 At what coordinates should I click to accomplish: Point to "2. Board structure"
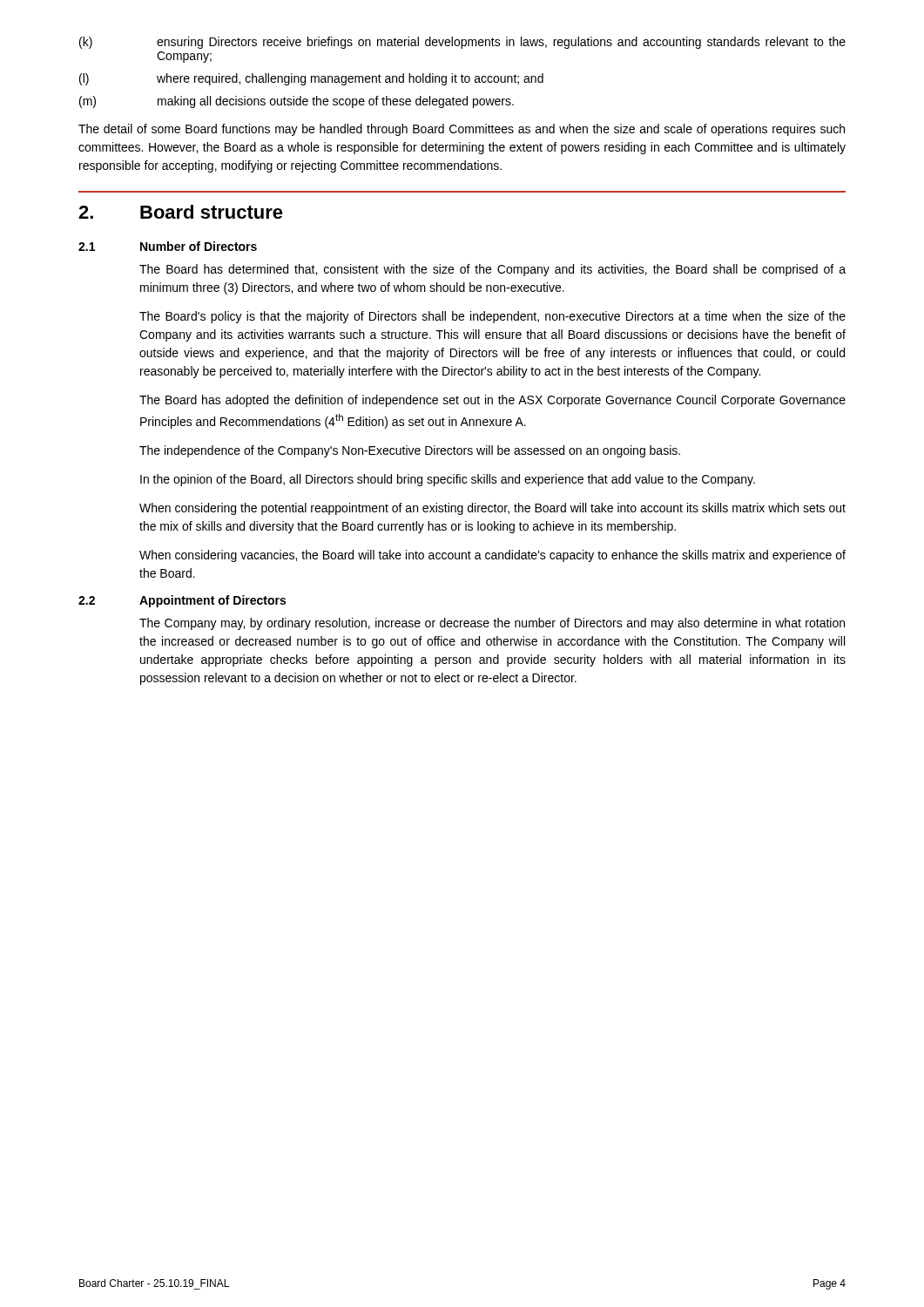point(181,213)
